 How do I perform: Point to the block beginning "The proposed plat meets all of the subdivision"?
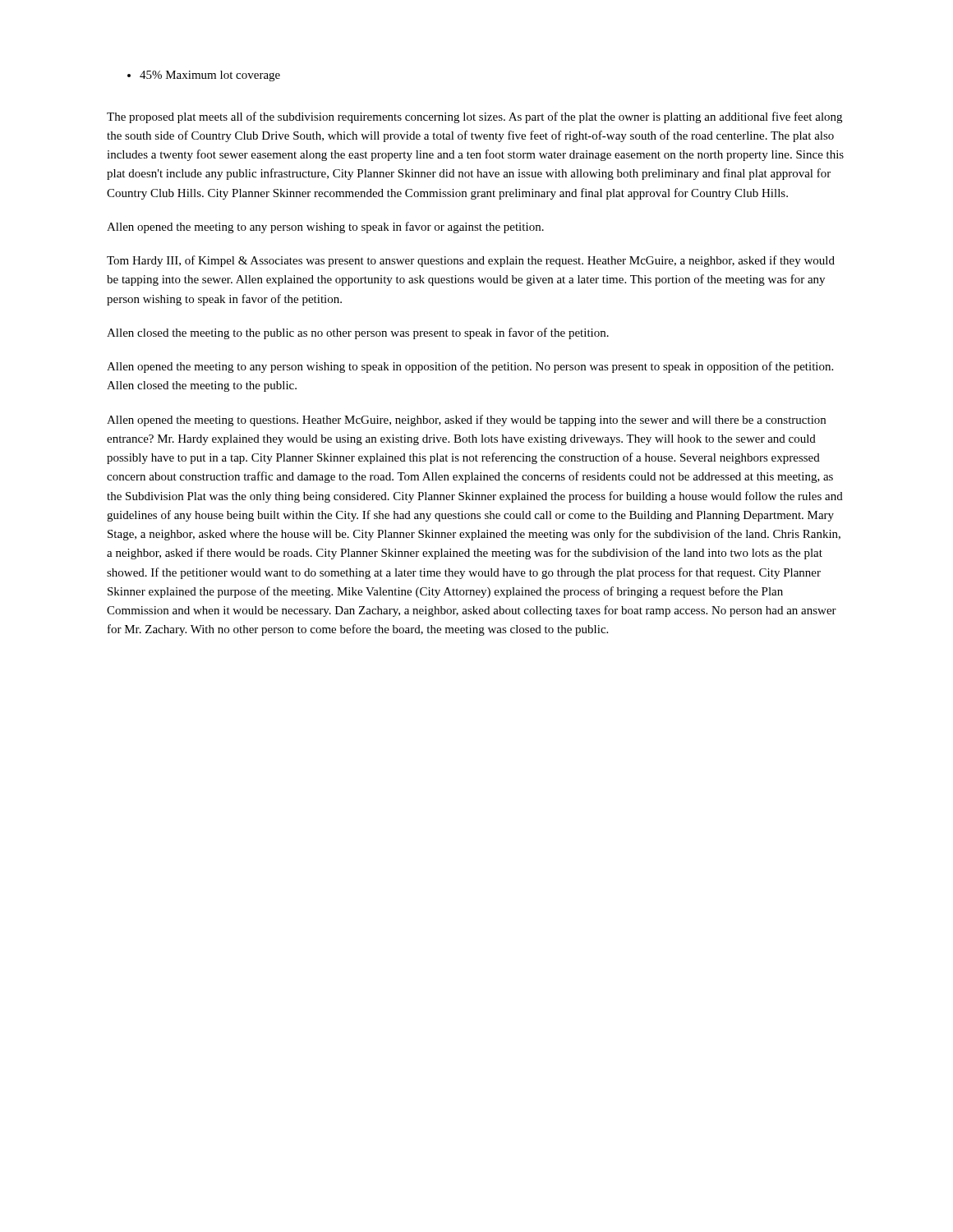[x=475, y=154]
